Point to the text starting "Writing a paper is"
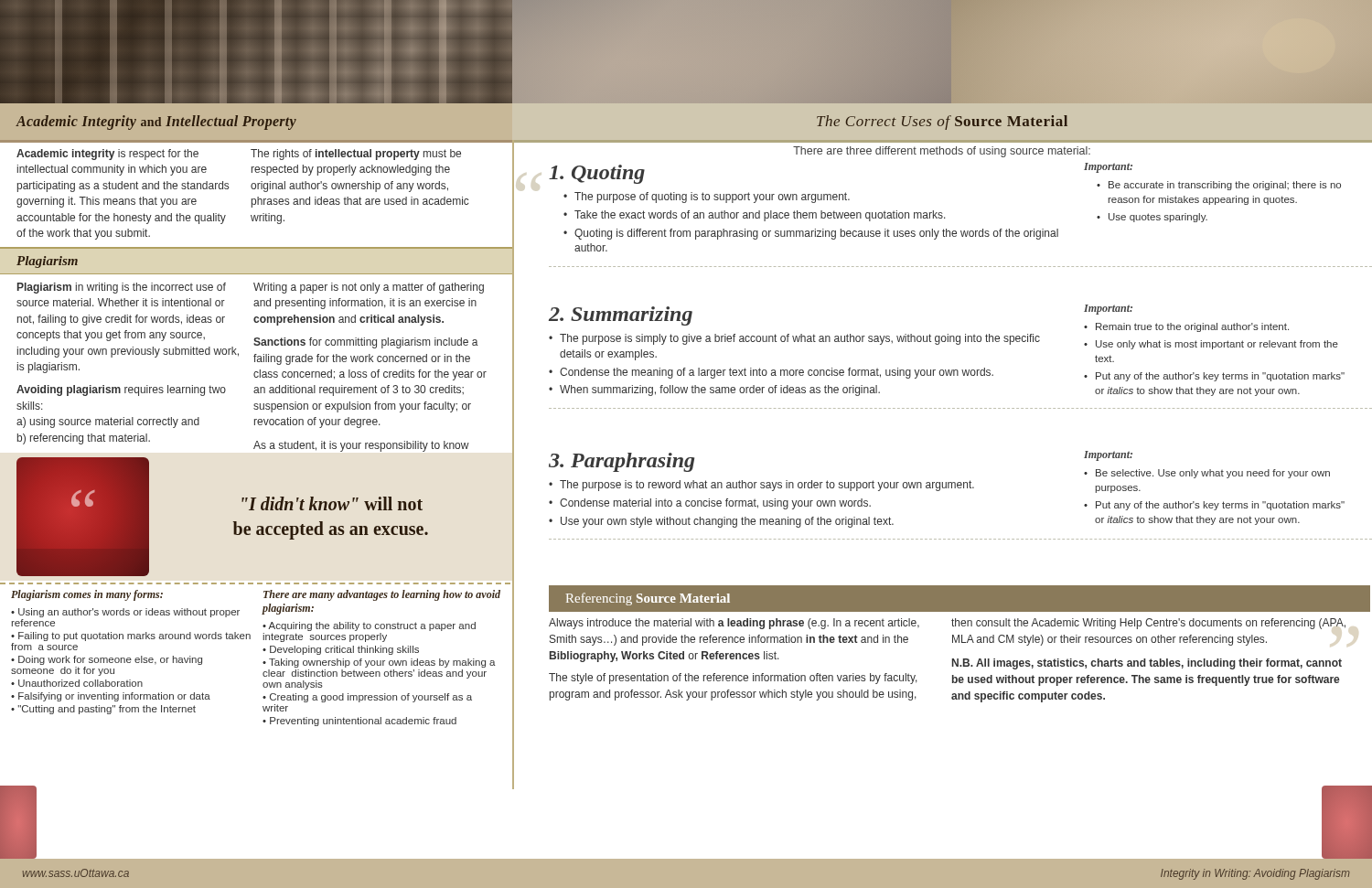Viewport: 1372px width, 888px height. point(370,390)
